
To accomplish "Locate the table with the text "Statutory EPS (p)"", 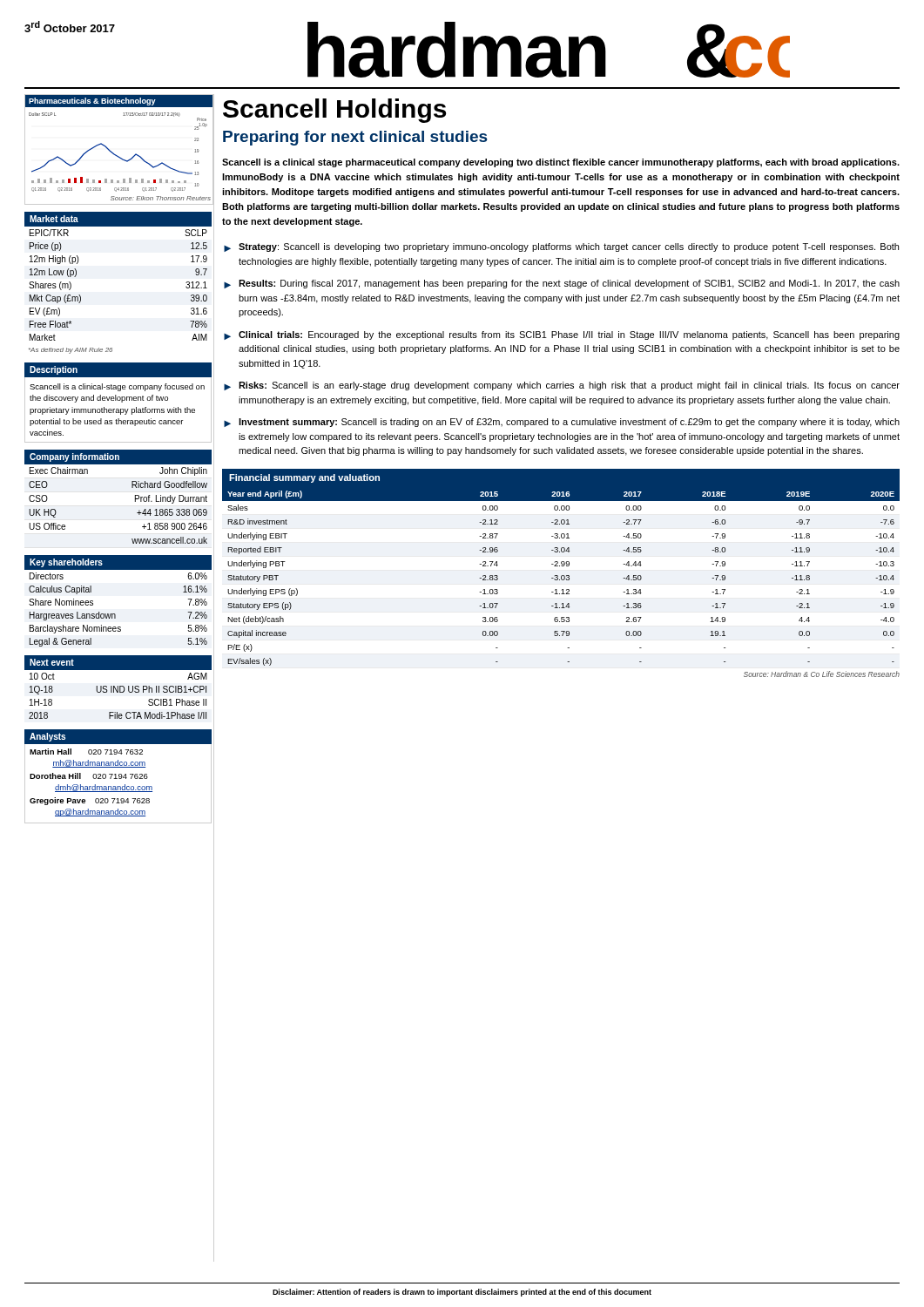I will point(561,582).
